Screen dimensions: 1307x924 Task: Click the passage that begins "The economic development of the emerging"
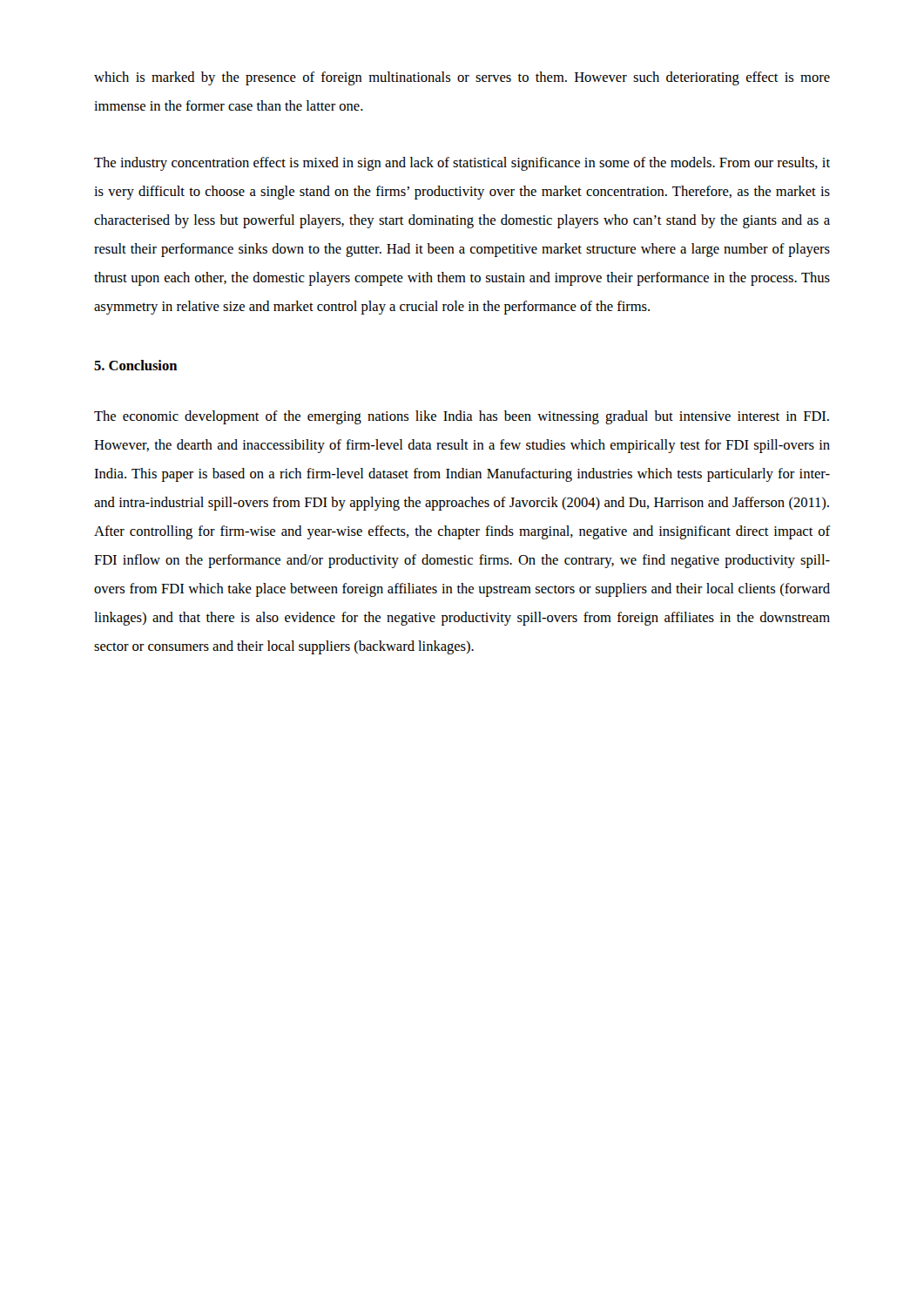click(x=462, y=531)
